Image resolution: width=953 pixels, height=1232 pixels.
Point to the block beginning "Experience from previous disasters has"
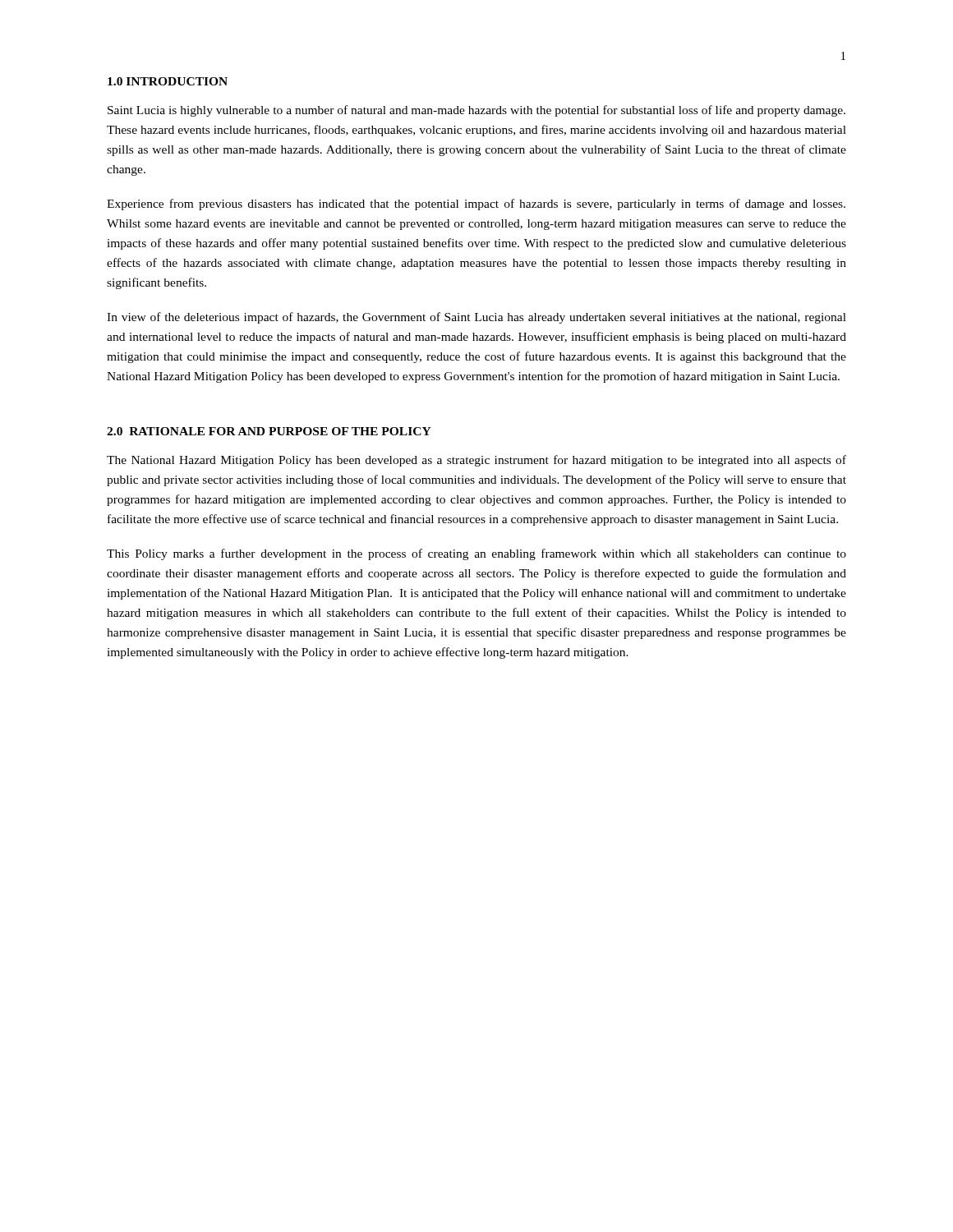(476, 243)
